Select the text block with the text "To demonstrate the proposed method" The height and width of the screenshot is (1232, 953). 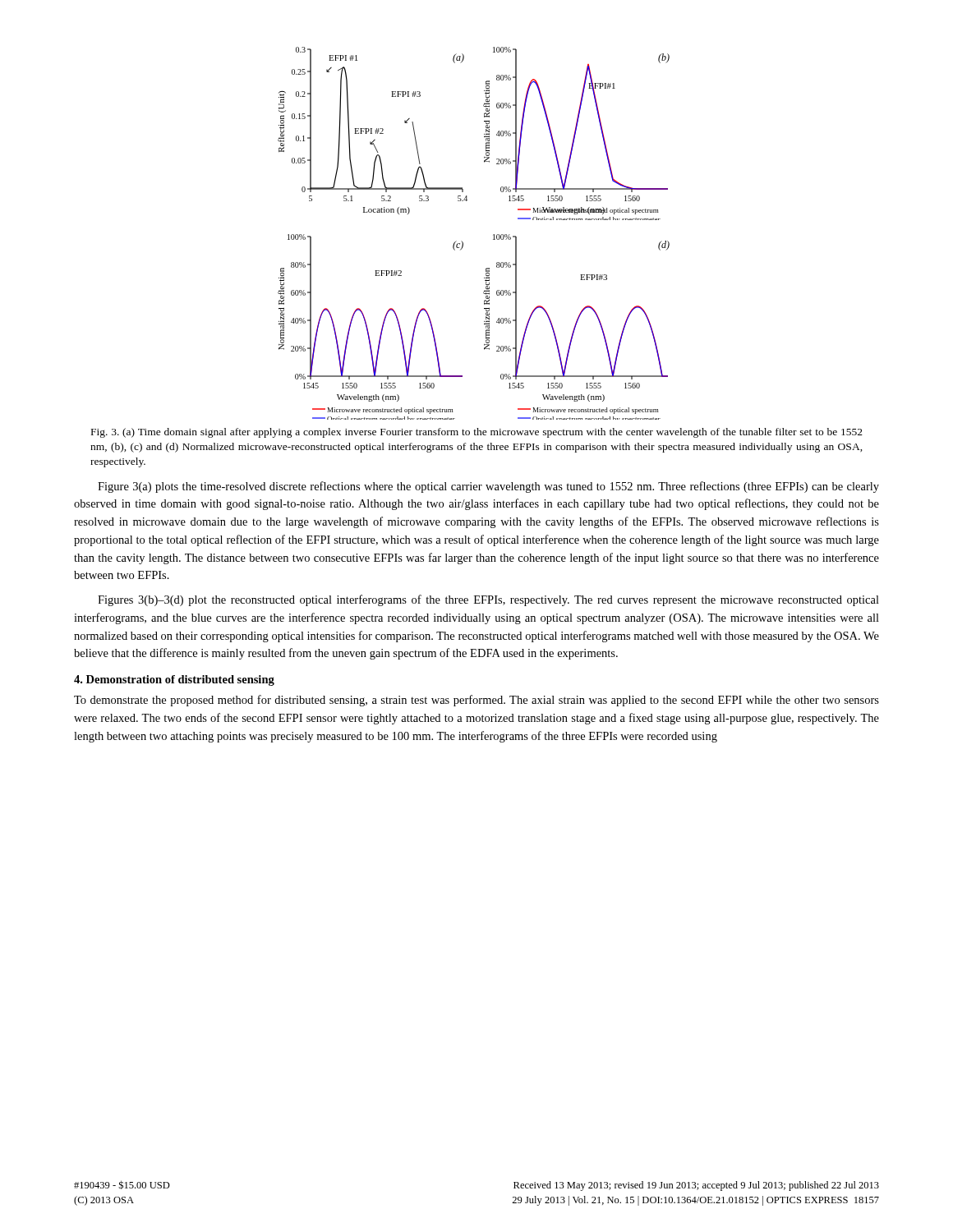click(476, 718)
